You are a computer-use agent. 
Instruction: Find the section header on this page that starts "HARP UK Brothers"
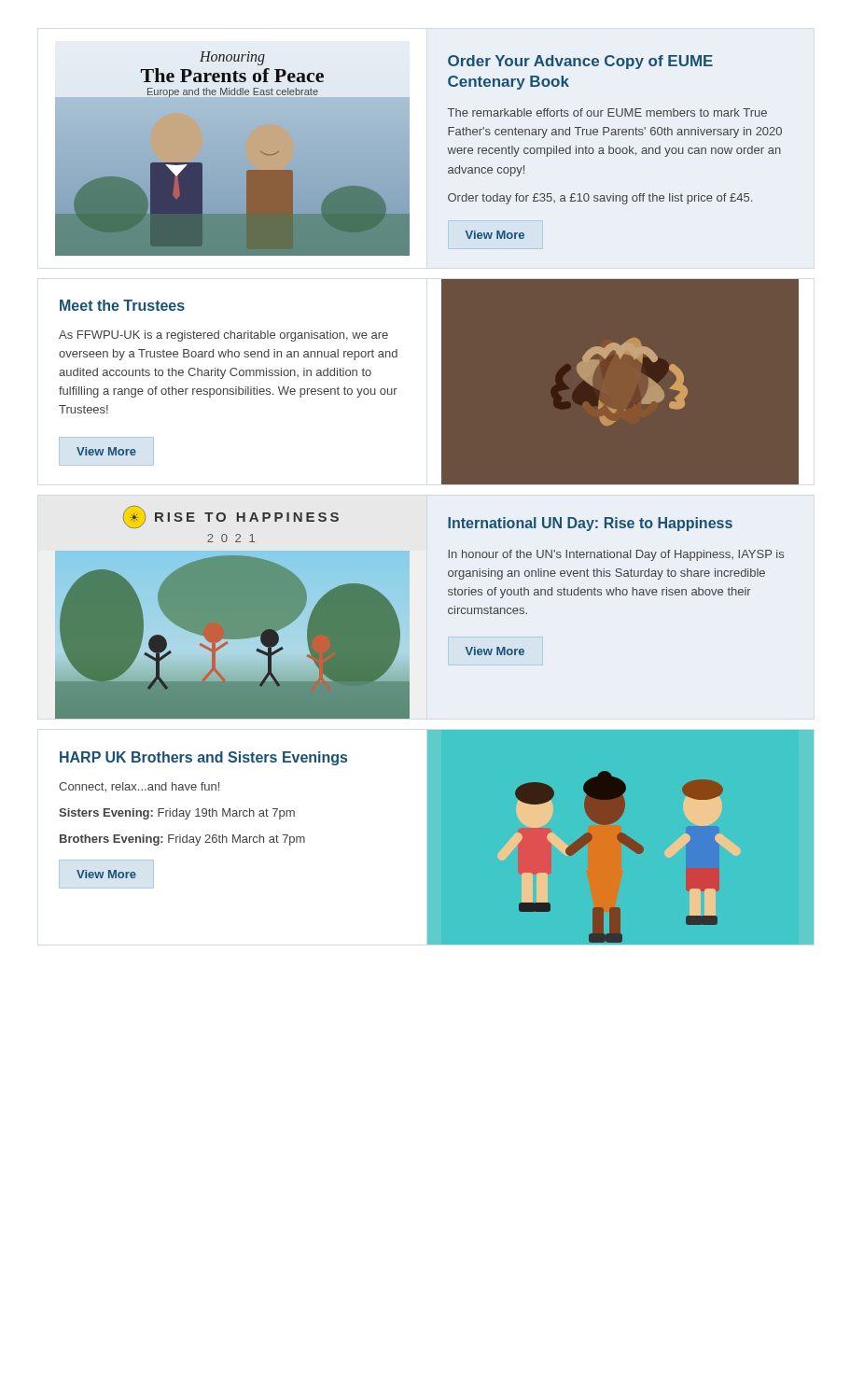[203, 757]
